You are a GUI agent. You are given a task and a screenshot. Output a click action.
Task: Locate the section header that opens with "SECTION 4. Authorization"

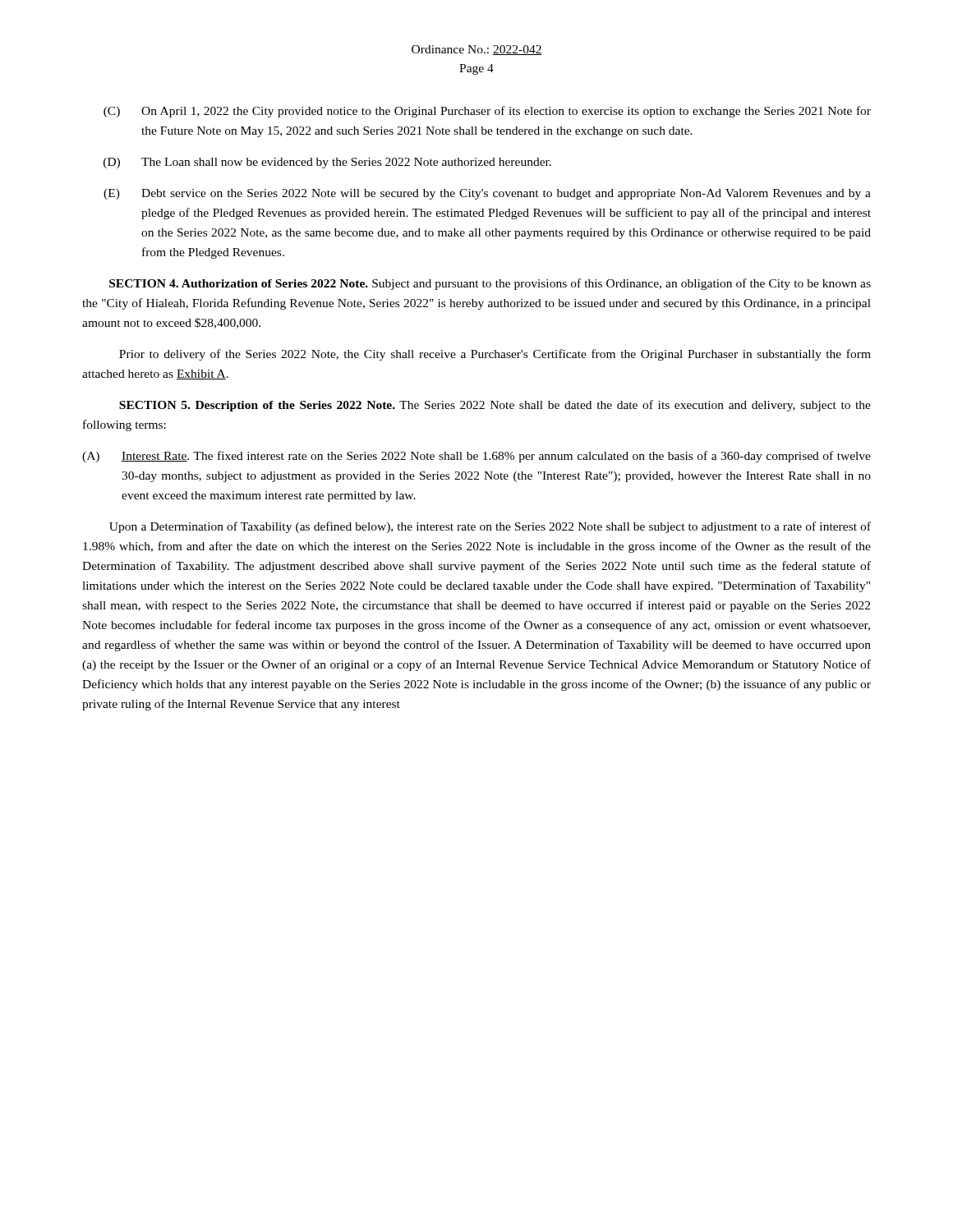tap(476, 302)
